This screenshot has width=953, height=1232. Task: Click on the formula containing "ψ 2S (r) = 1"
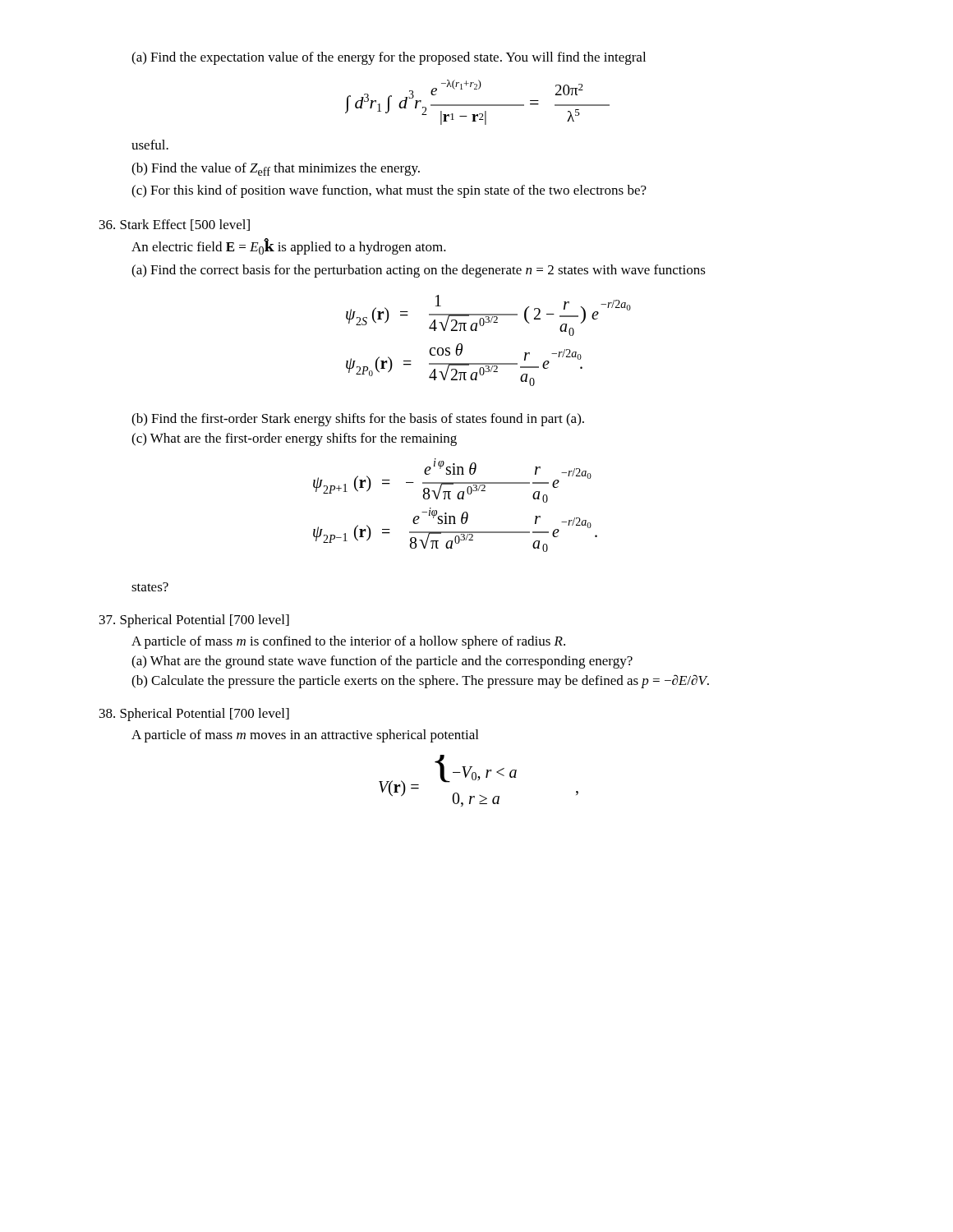click(485, 340)
